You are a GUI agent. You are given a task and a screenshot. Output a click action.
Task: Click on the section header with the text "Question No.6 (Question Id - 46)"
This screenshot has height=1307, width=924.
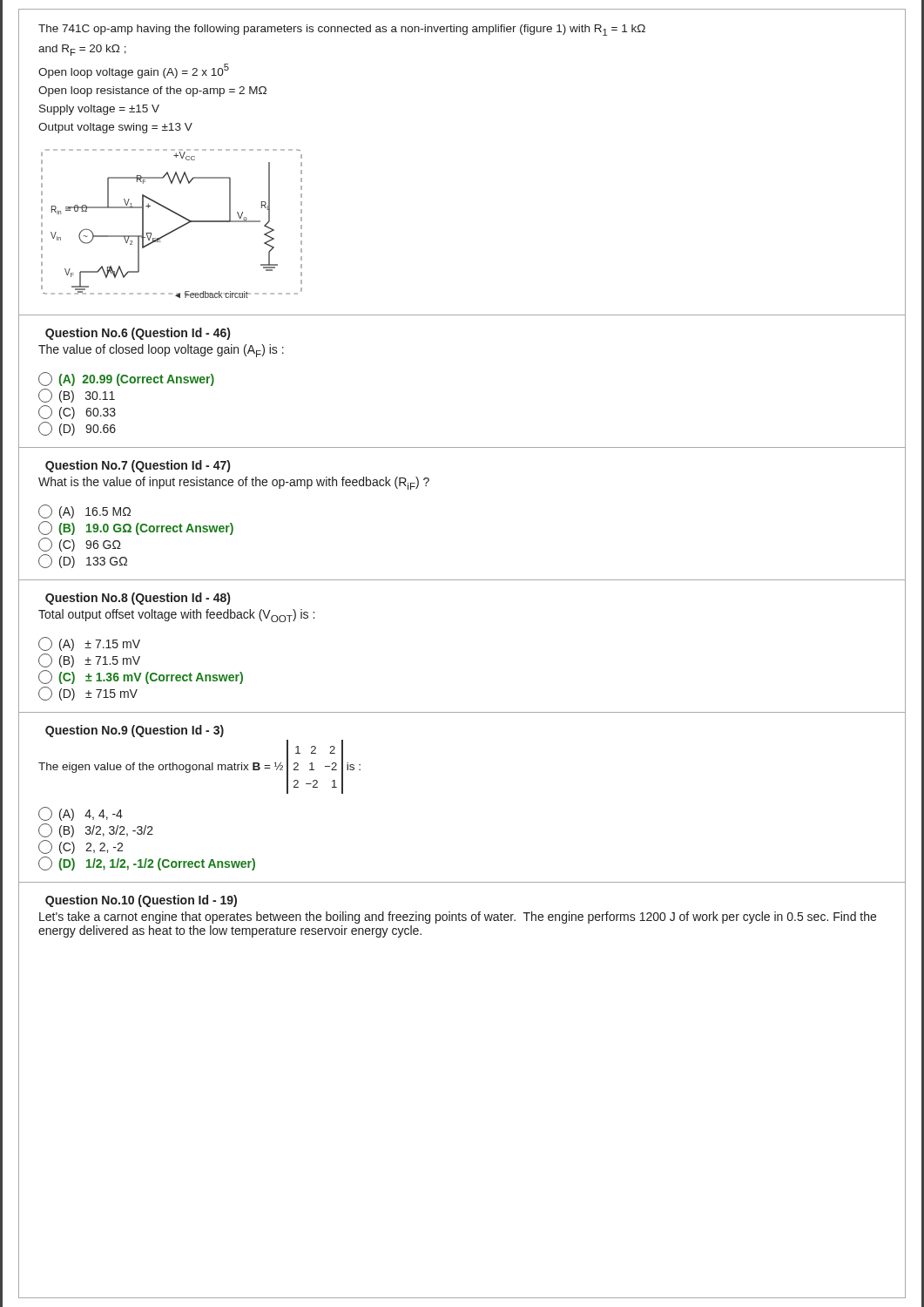point(135,333)
